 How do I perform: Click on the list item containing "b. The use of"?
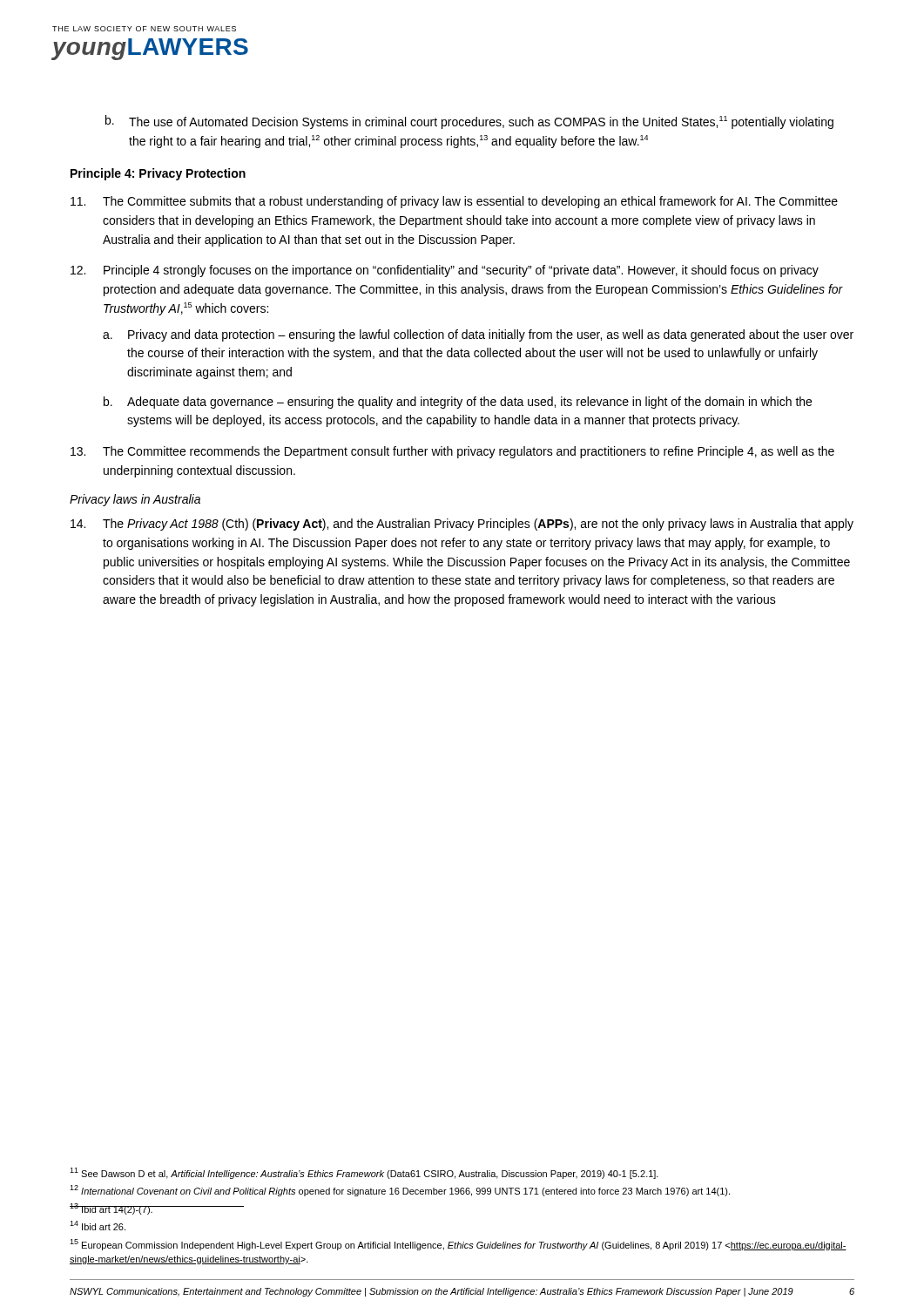[479, 132]
